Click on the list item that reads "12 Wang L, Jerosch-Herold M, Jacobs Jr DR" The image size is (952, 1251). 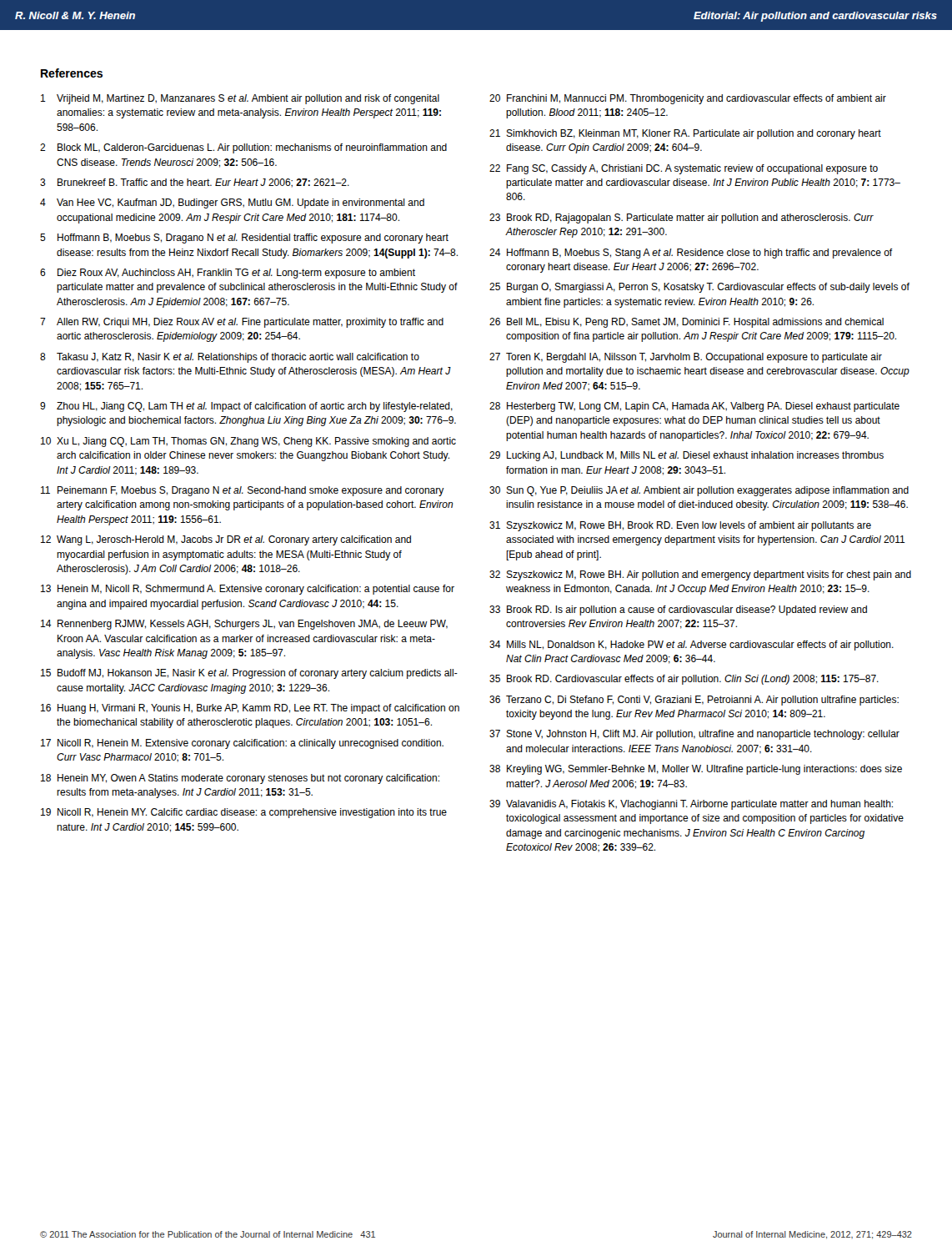(251, 555)
